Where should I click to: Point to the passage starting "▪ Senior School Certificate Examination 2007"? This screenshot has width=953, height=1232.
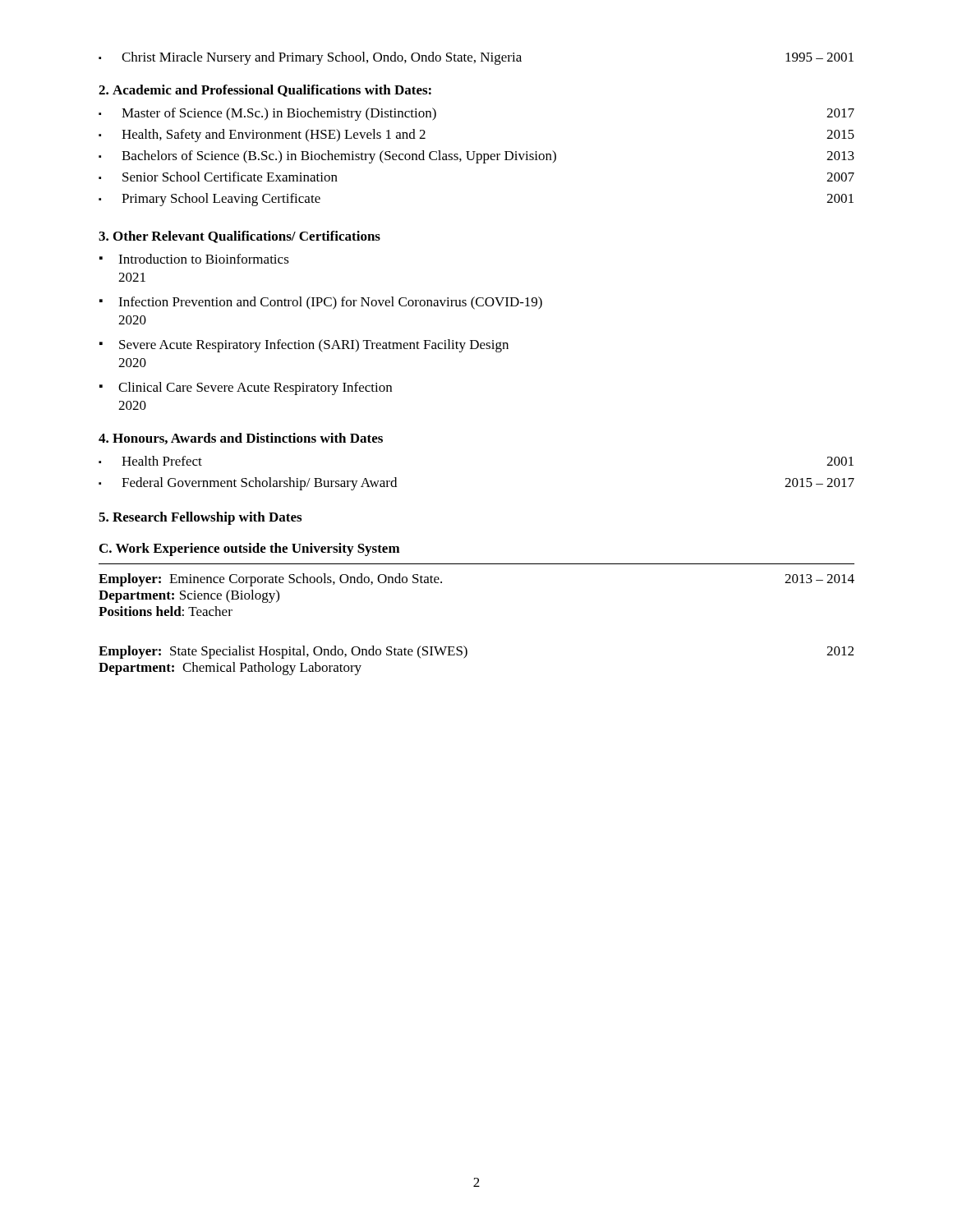pyautogui.click(x=226, y=176)
